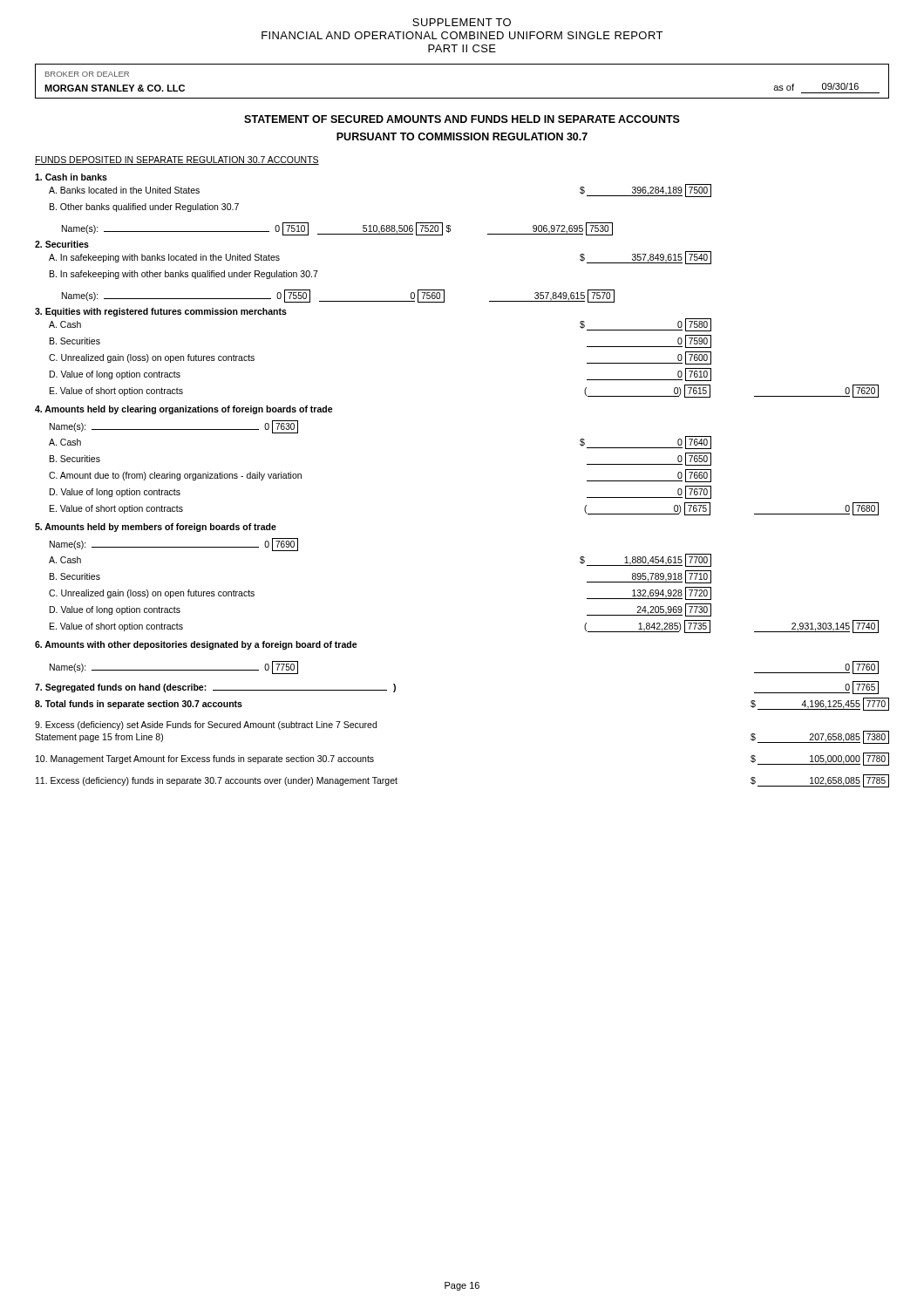Select the text block containing "Statement page 15 from Line"
This screenshot has width=924, height=1308.
[x=93, y=737]
